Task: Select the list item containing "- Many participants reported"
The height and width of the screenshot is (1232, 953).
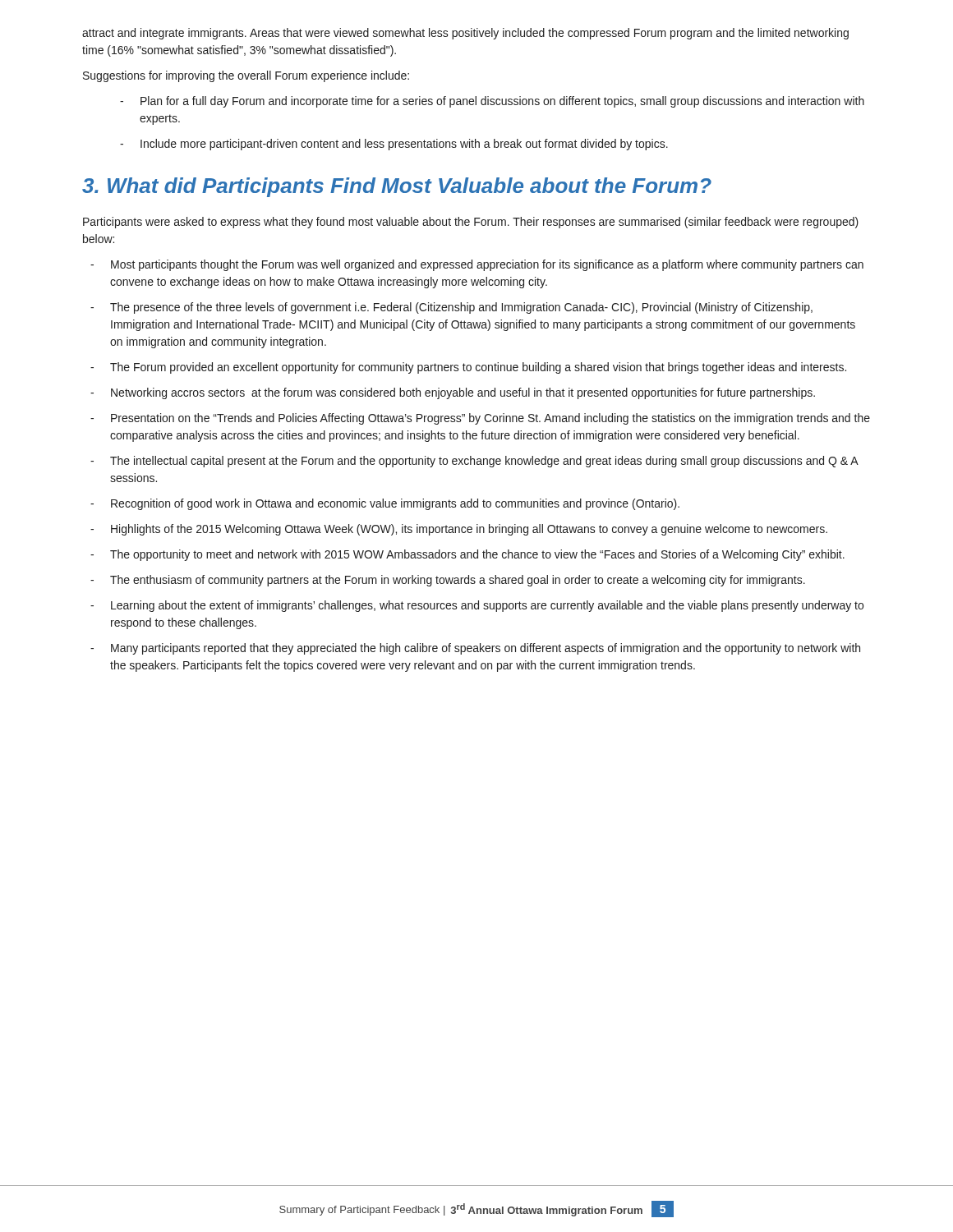Action: click(x=476, y=657)
